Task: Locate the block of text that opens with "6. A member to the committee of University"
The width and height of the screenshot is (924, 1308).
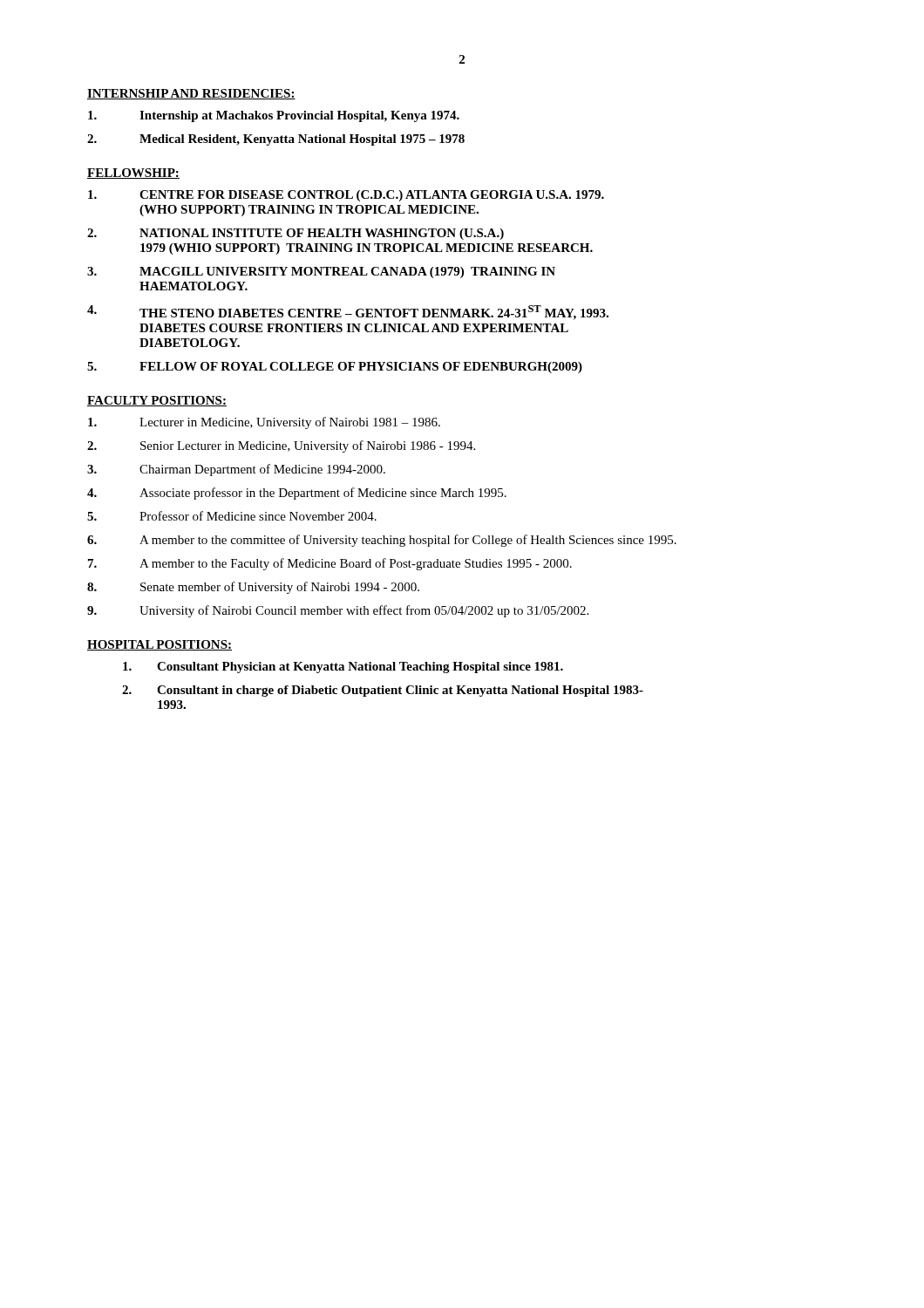Action: (462, 540)
